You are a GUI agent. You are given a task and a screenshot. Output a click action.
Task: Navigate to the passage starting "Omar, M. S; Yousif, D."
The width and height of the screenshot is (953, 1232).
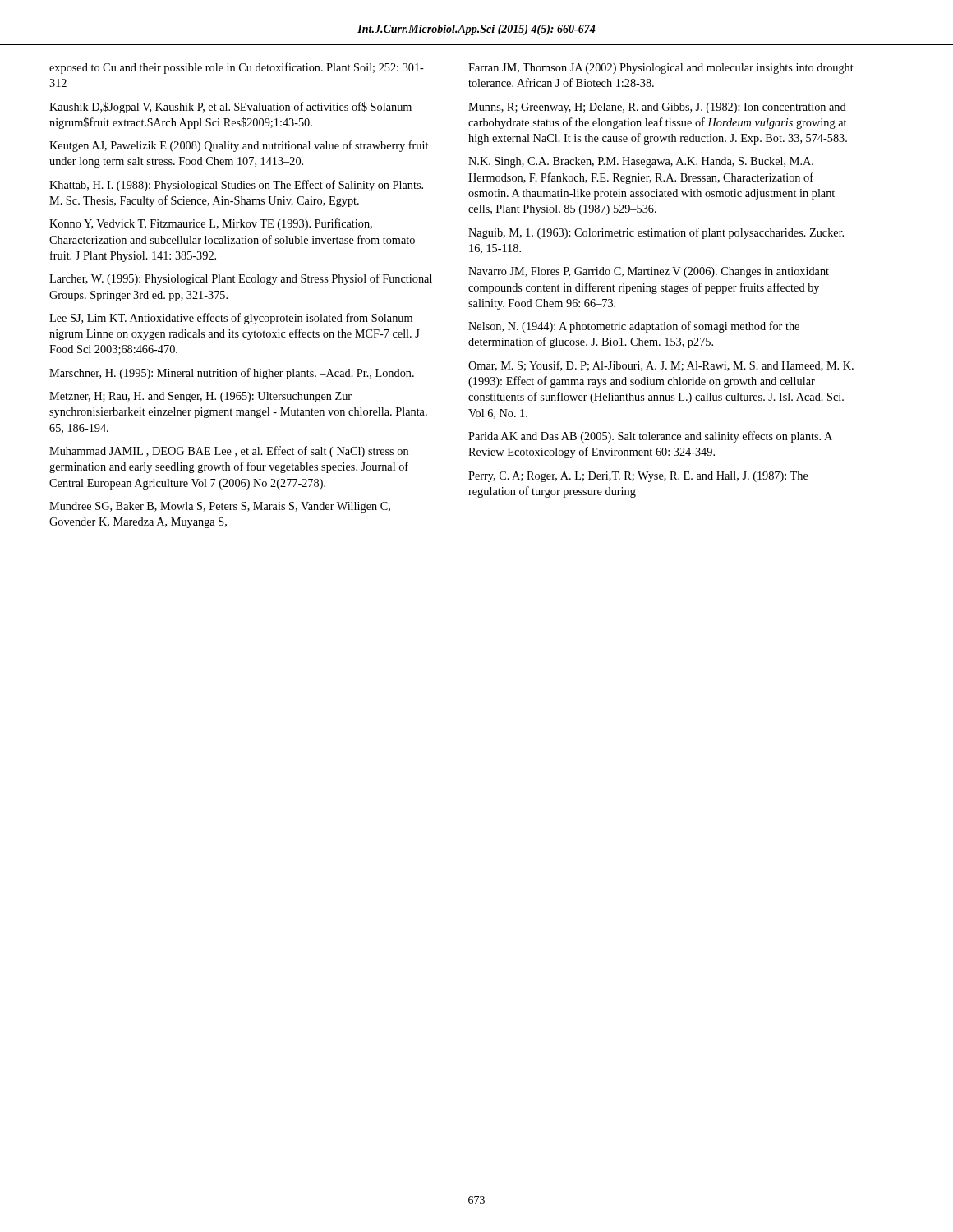[x=661, y=389]
